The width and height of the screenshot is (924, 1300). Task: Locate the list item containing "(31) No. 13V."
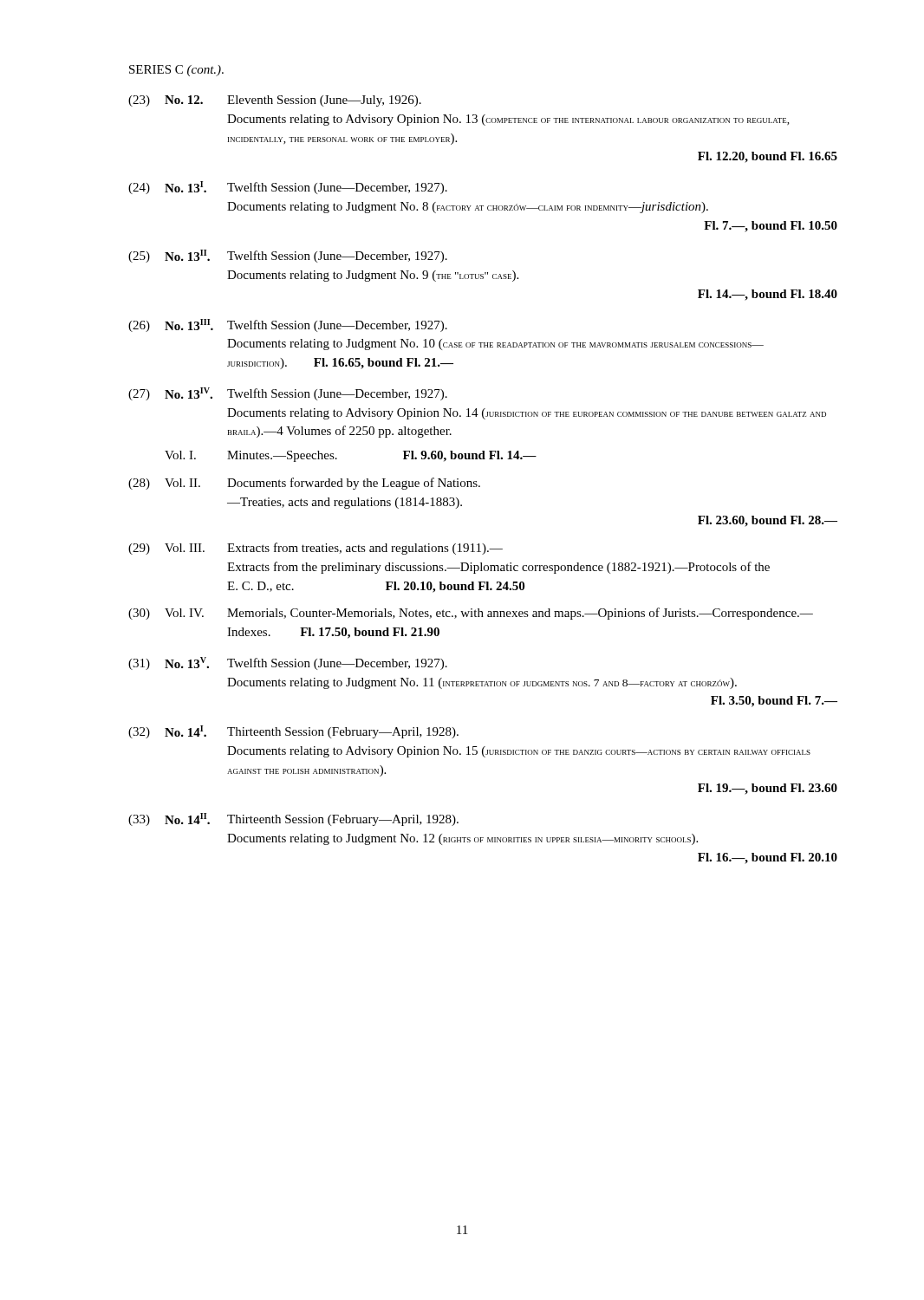pos(483,682)
